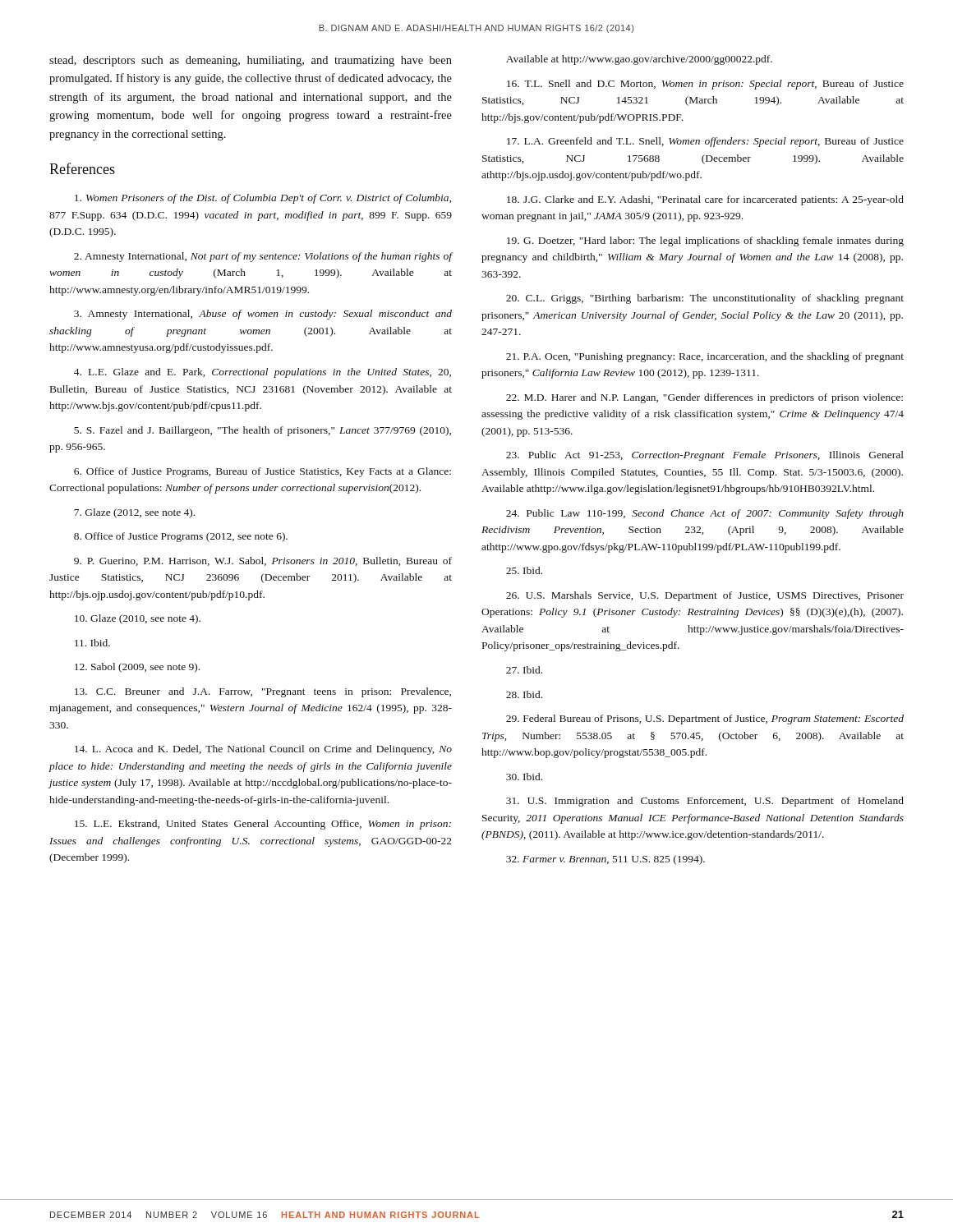Screen dimensions: 1232x953
Task: Find the text starting "26. U.S. Marshals"
Action: click(693, 620)
